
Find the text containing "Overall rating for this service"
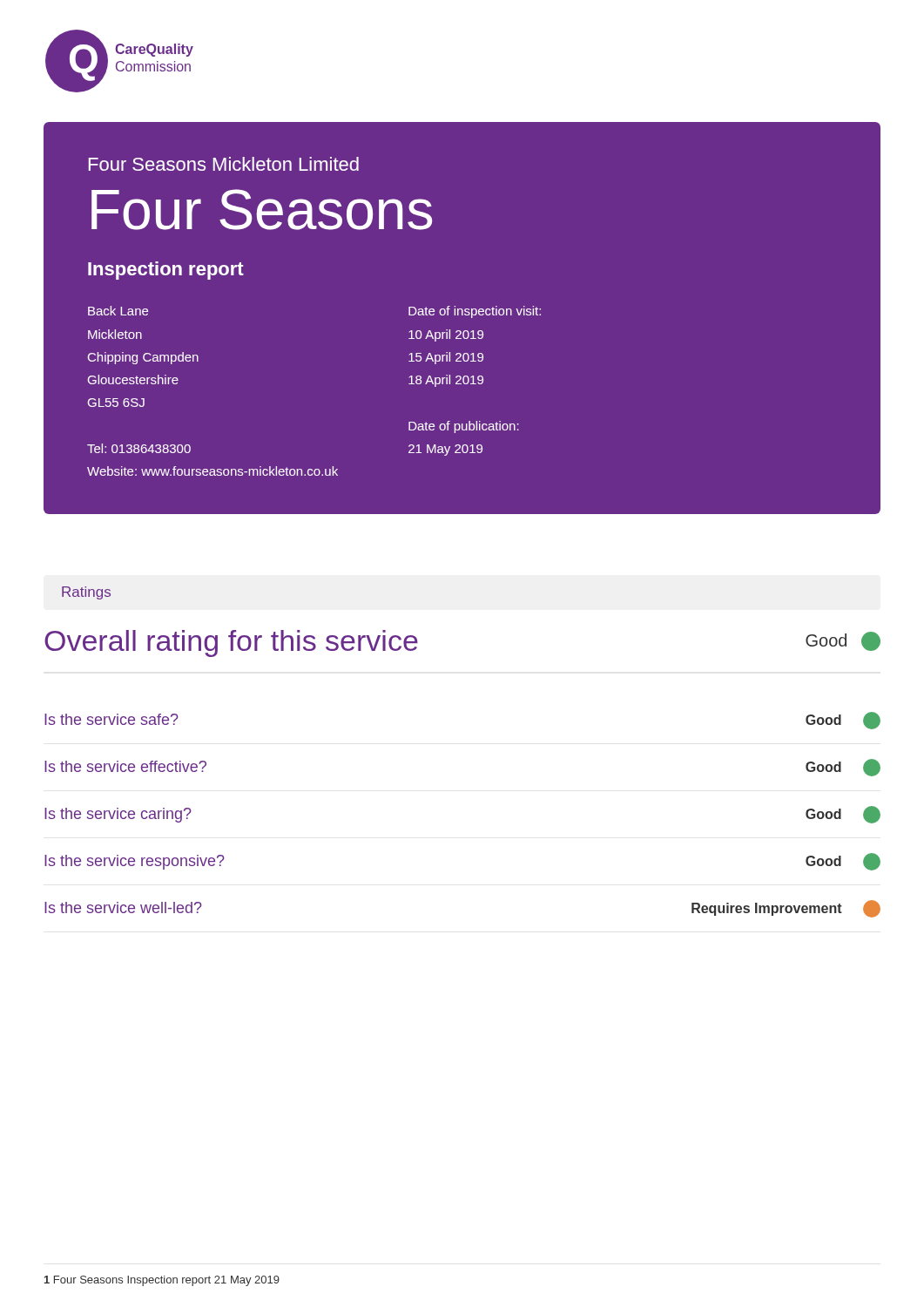point(231,640)
